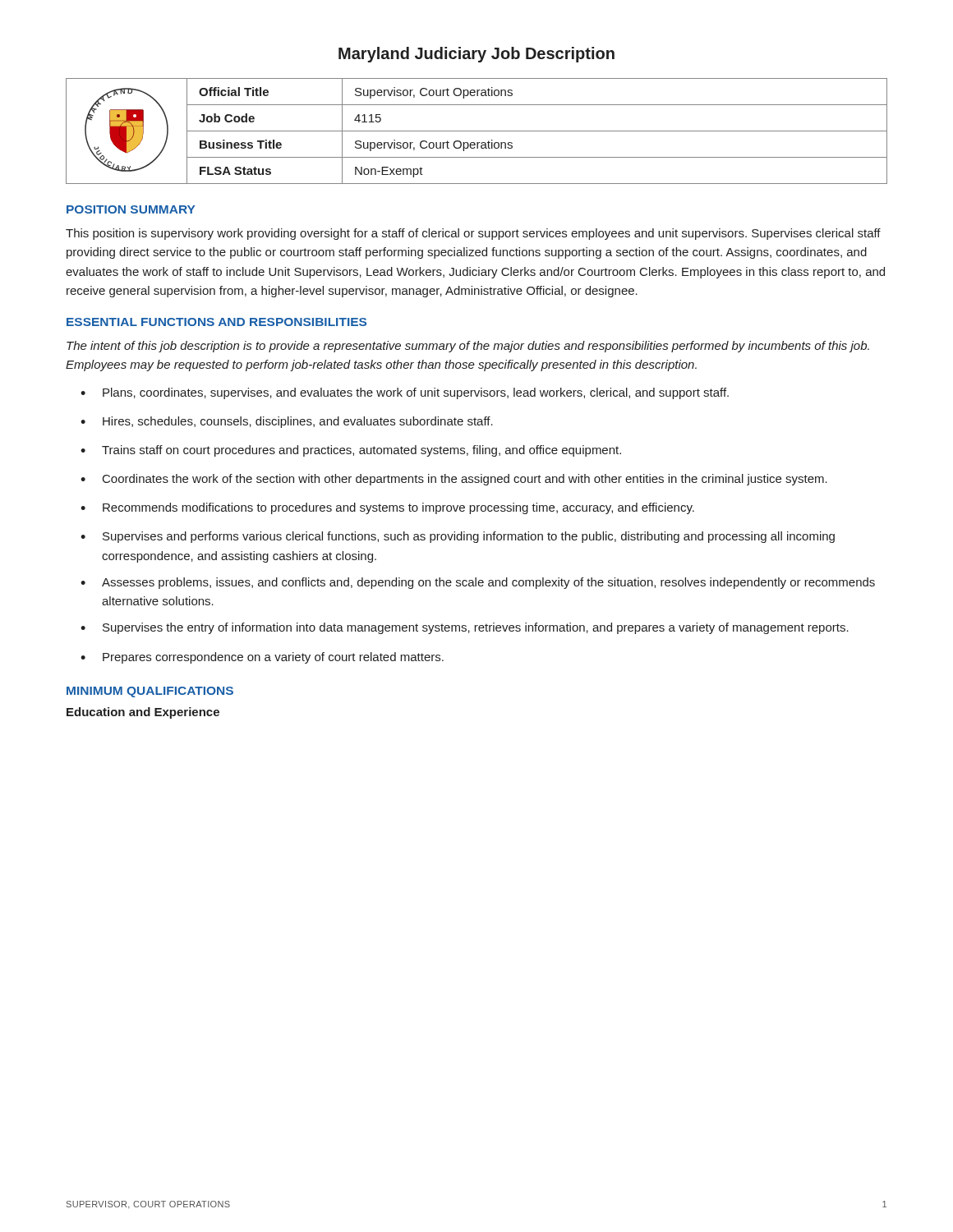The image size is (953, 1232).
Task: Find the text block starting "• Supervises the entry of information into data"
Action: [484, 629]
